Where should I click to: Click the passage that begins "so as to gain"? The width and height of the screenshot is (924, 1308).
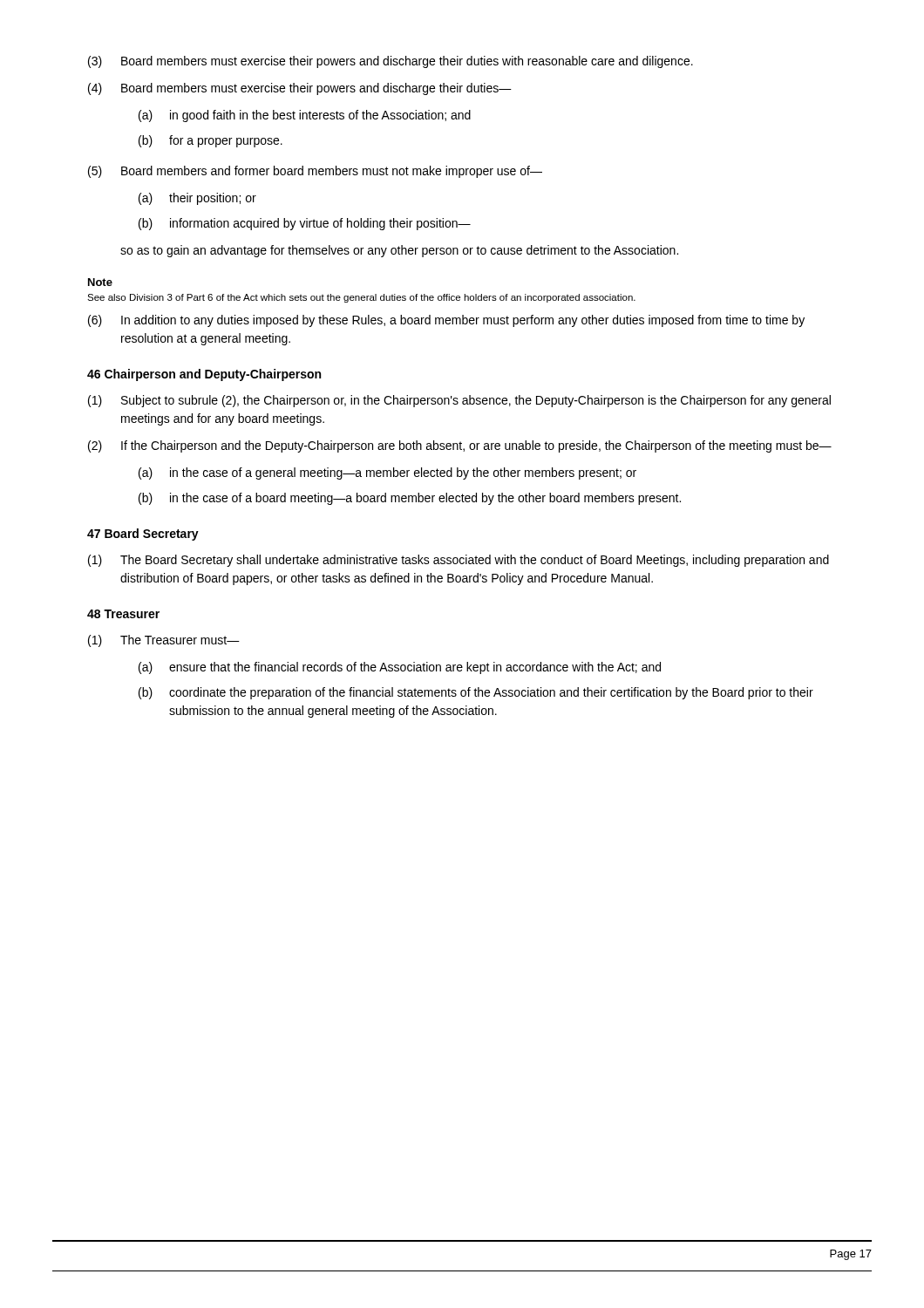[x=400, y=250]
